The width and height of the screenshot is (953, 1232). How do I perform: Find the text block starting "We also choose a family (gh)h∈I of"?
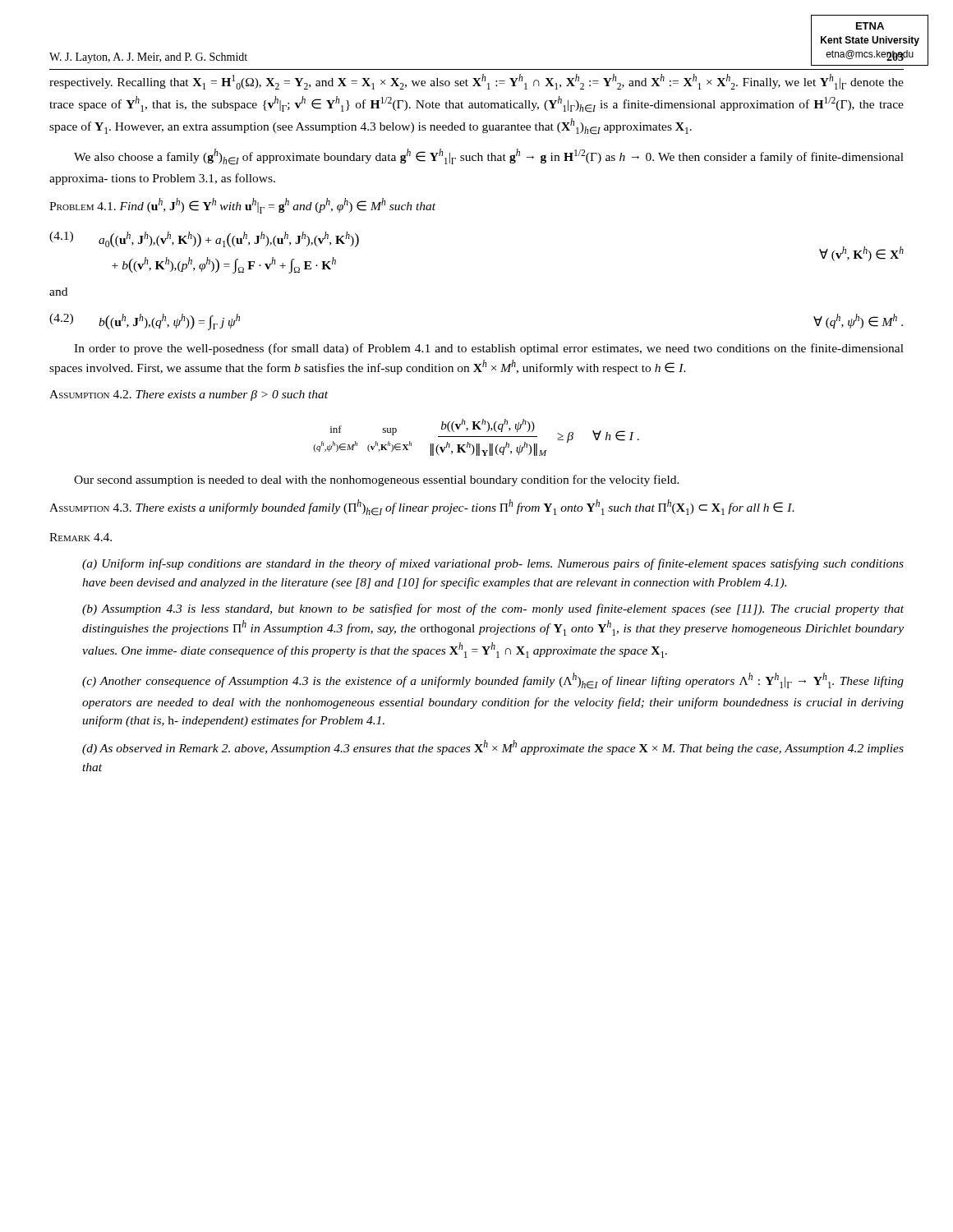(476, 168)
